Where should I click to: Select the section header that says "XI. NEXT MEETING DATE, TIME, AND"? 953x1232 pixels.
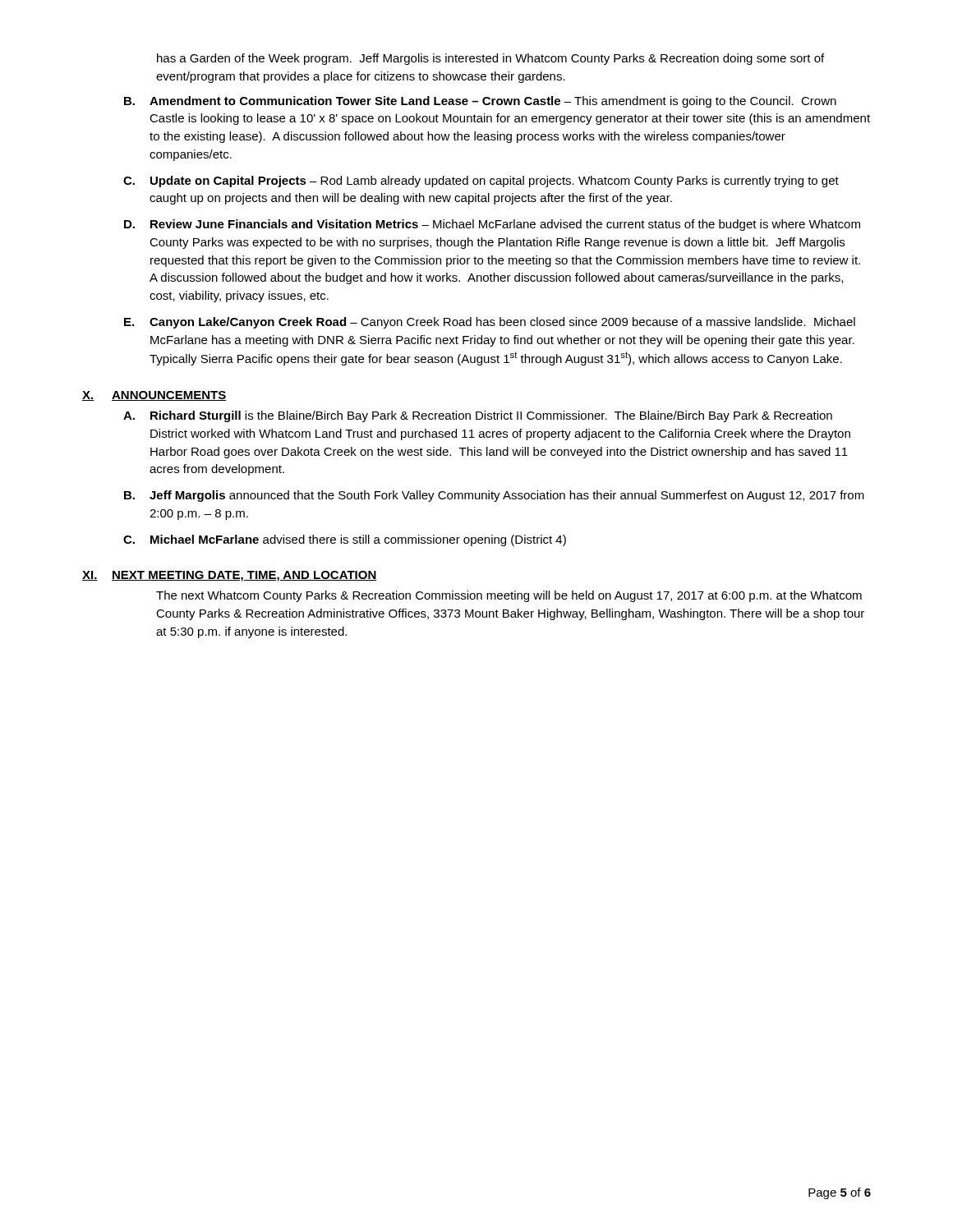pos(229,575)
